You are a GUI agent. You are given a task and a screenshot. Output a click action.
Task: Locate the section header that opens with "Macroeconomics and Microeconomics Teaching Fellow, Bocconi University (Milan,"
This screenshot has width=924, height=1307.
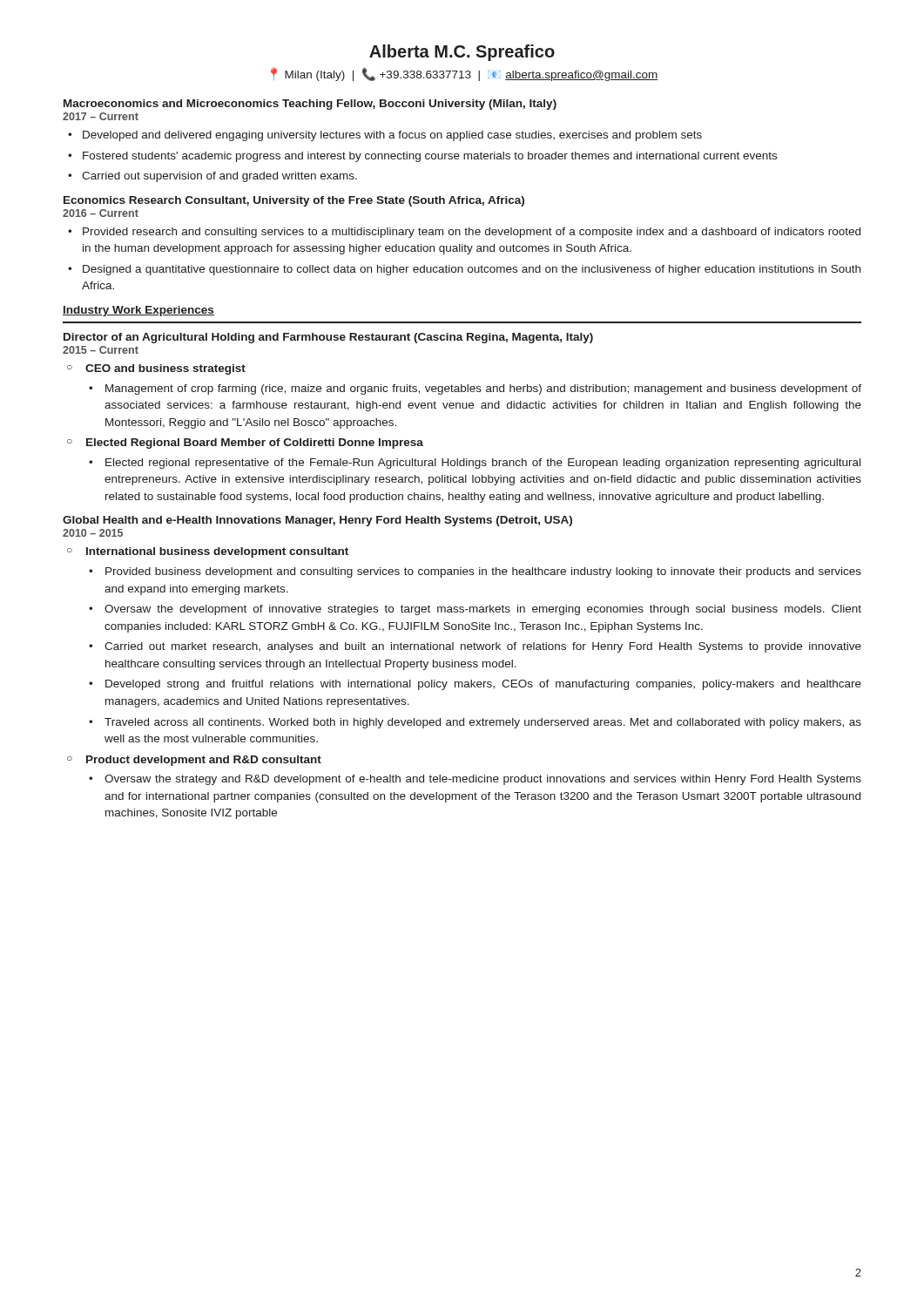pyautogui.click(x=310, y=103)
